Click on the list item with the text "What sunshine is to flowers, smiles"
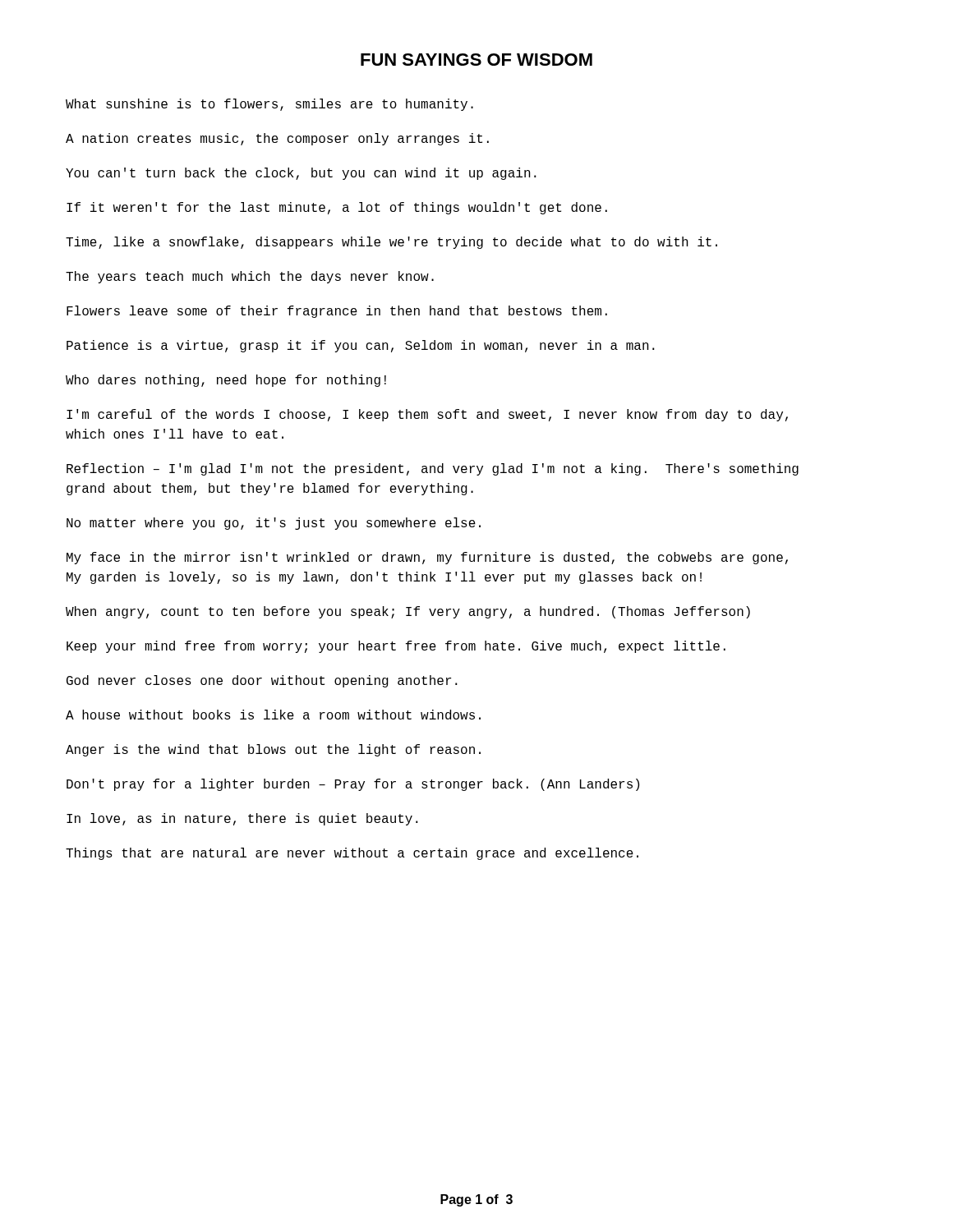The image size is (953, 1232). [271, 105]
